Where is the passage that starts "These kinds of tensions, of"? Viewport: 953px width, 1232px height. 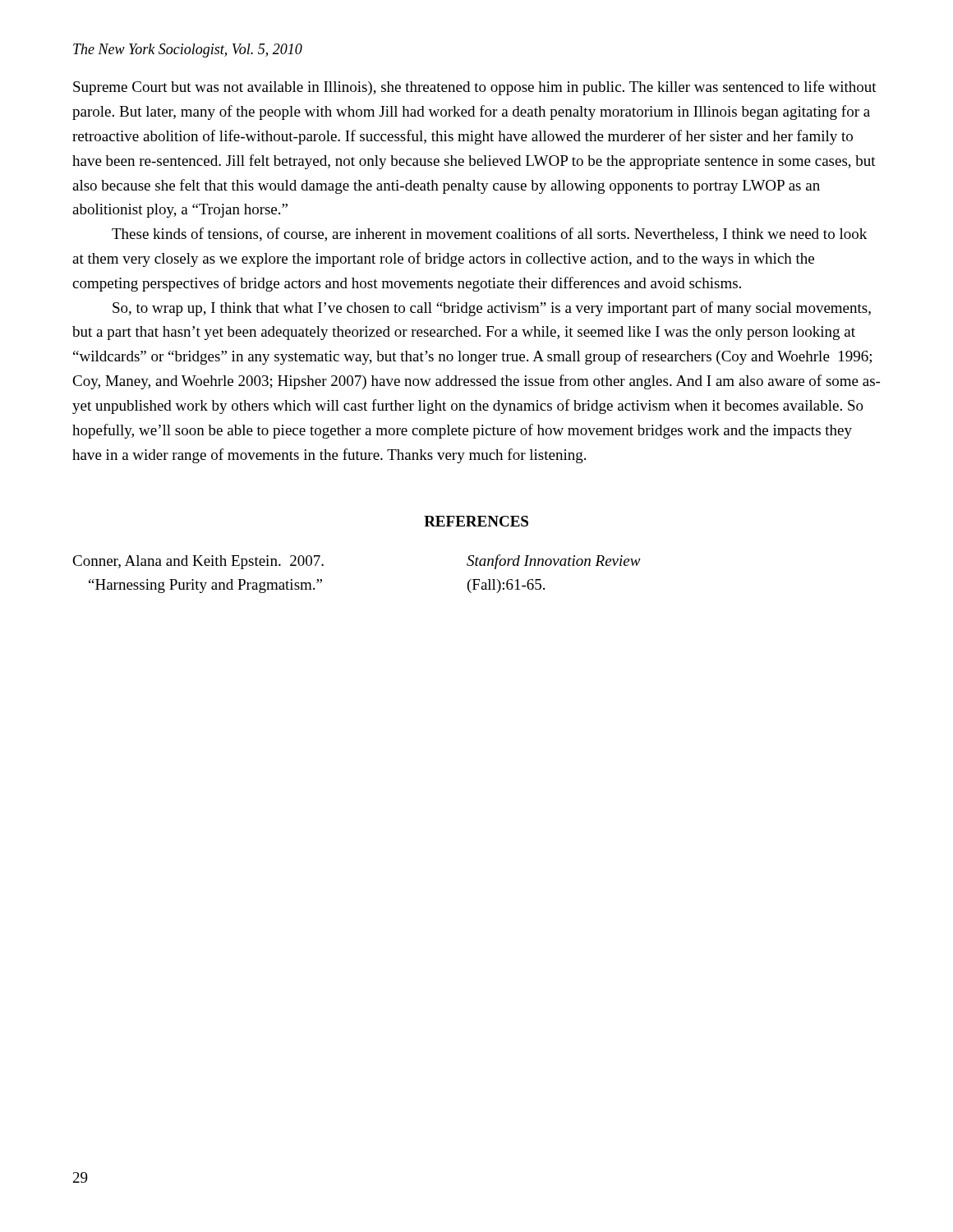pyautogui.click(x=476, y=259)
